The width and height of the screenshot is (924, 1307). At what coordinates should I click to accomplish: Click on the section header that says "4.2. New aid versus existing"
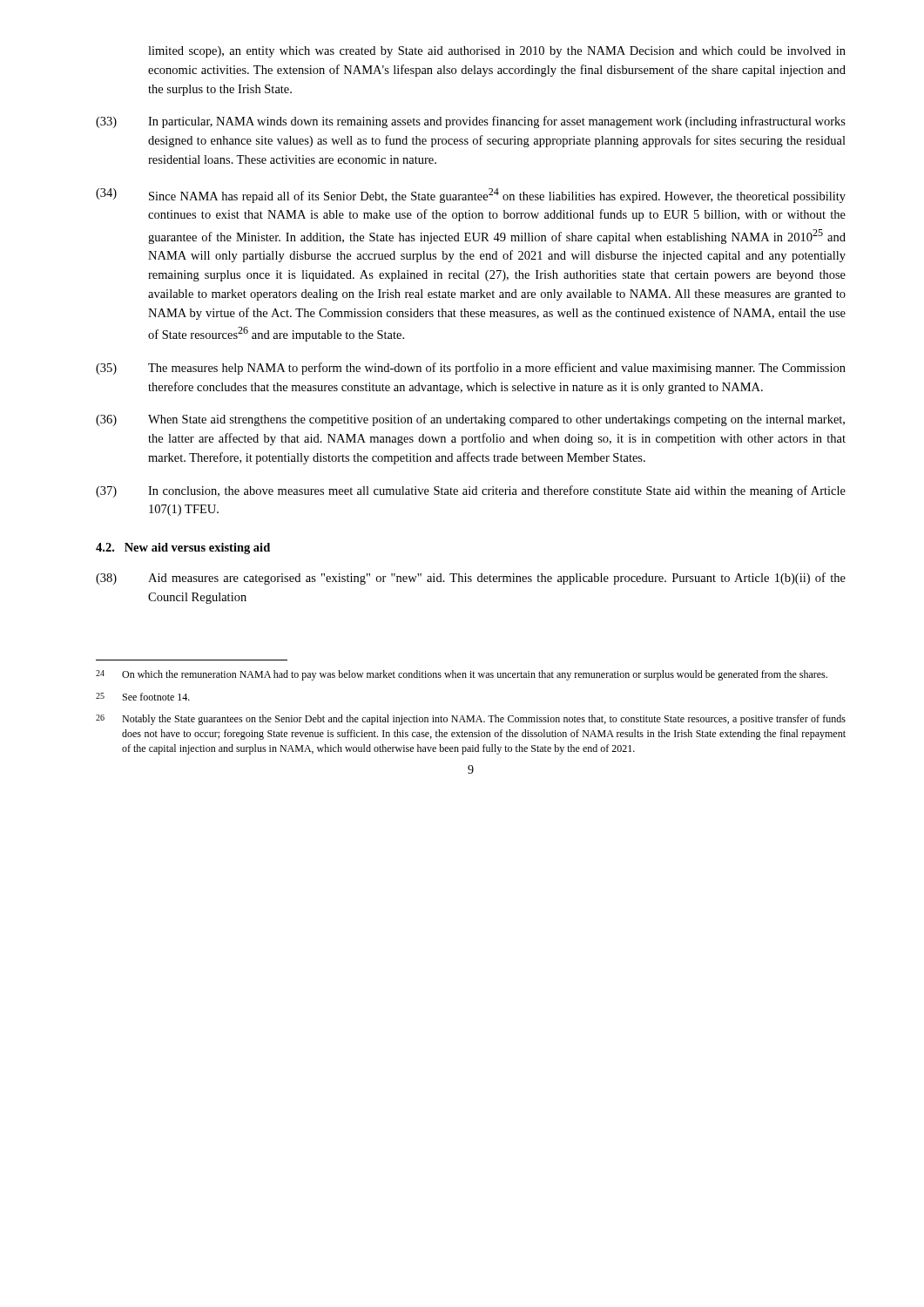pyautogui.click(x=183, y=549)
